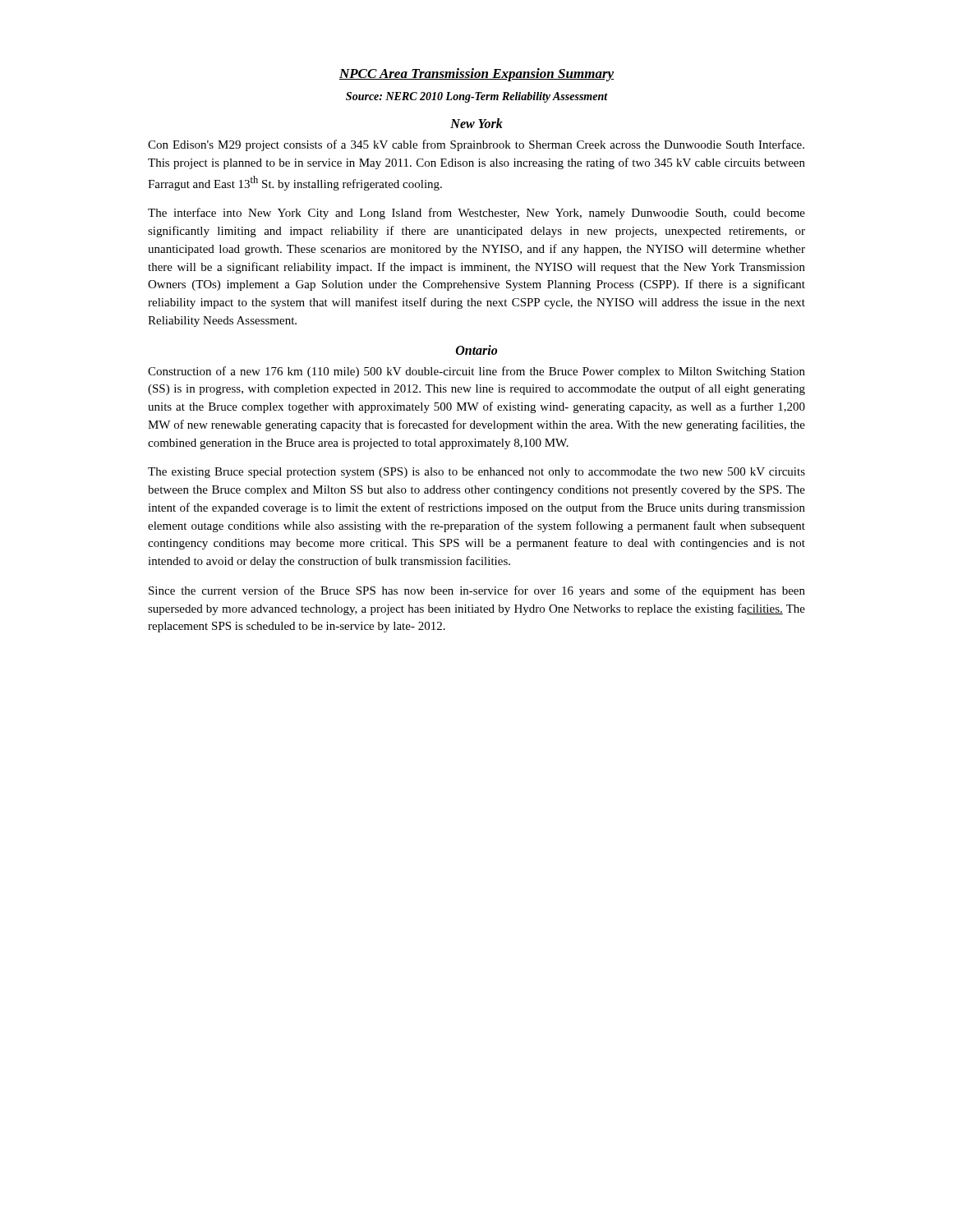Image resolution: width=953 pixels, height=1232 pixels.
Task: Locate the text block containing "Con Edison's M29 project consists of"
Action: pos(476,164)
